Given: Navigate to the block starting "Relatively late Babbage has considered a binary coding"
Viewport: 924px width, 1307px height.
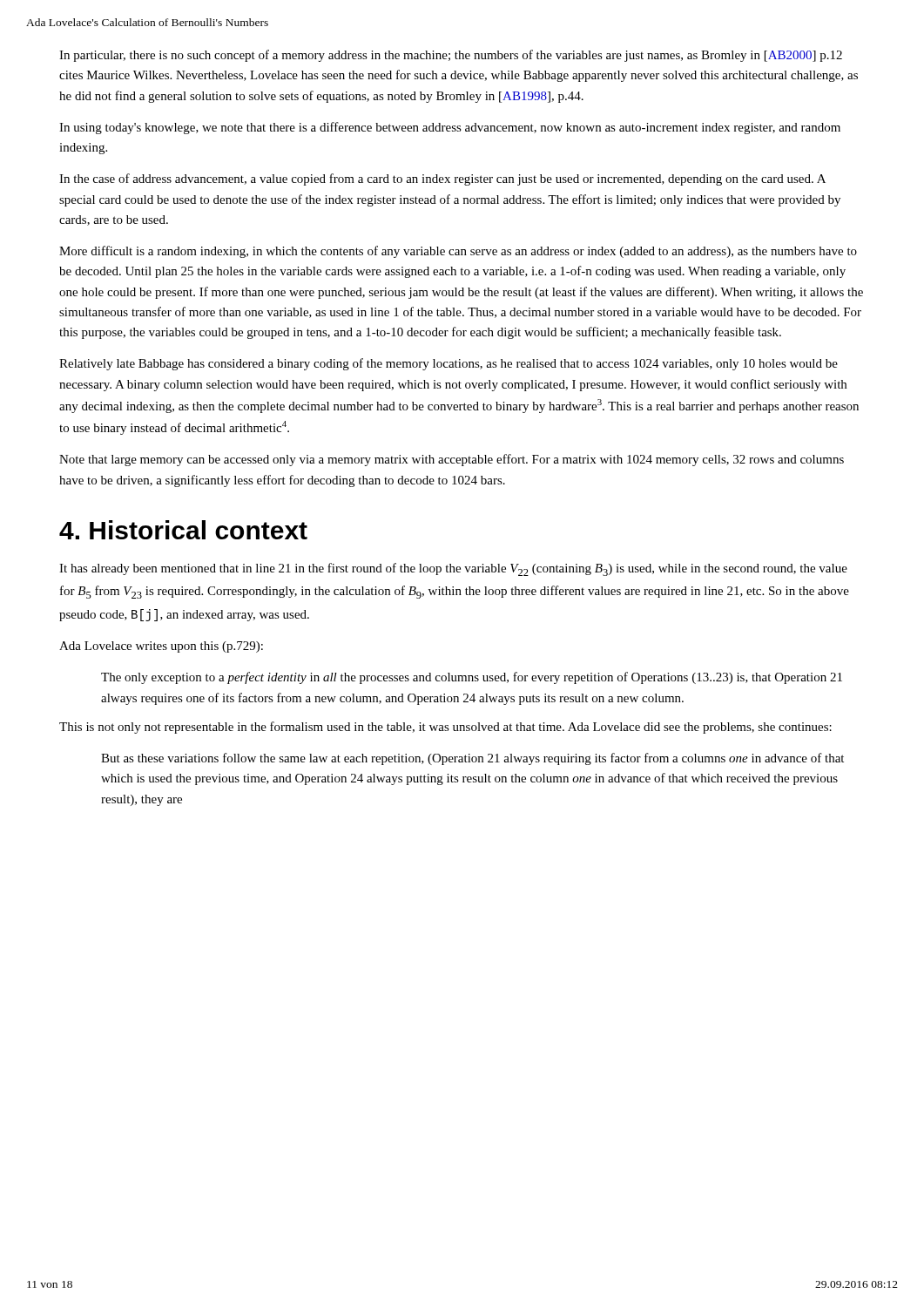Looking at the screenshot, I should click(x=459, y=396).
